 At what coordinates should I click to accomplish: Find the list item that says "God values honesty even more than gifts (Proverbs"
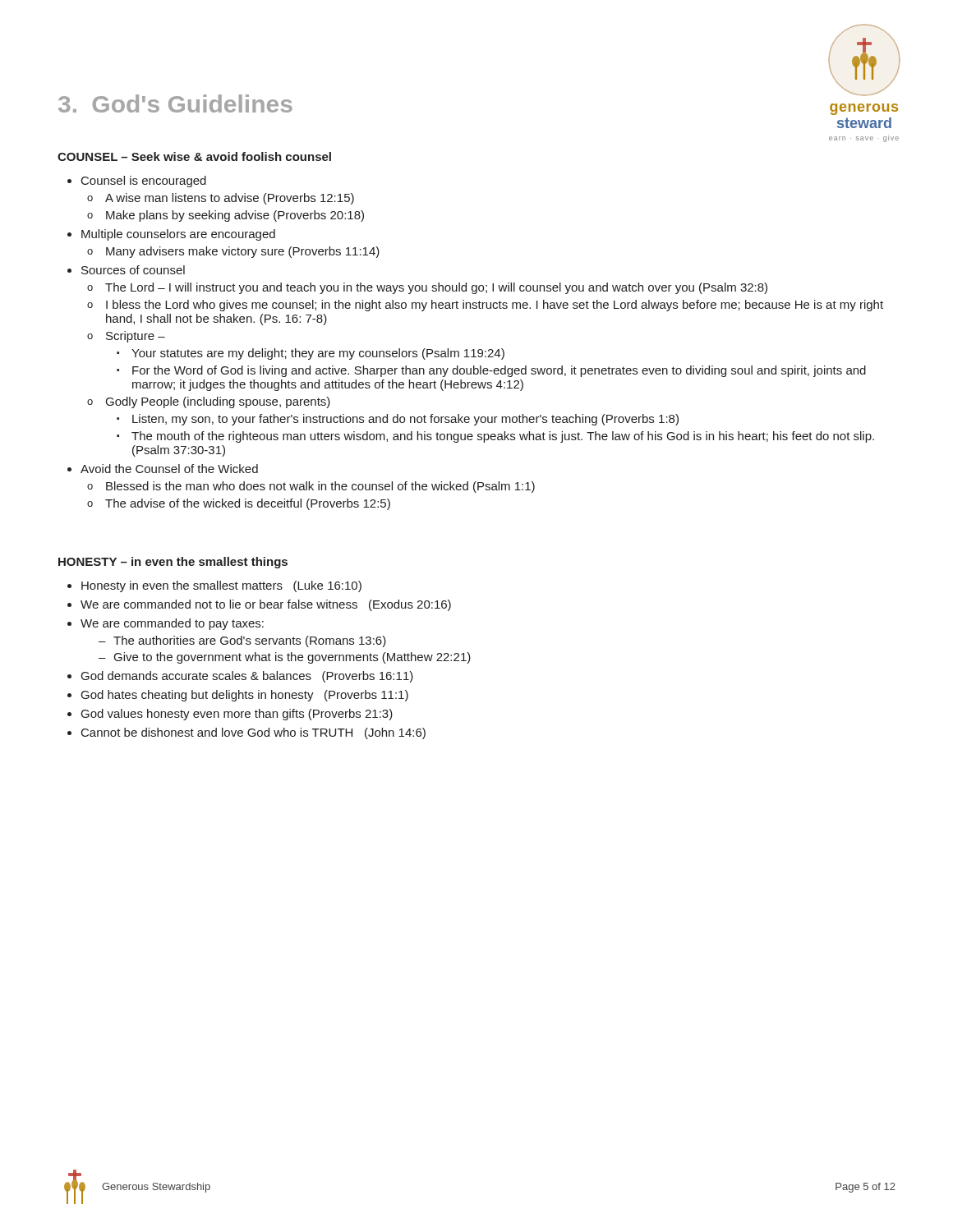tap(237, 713)
